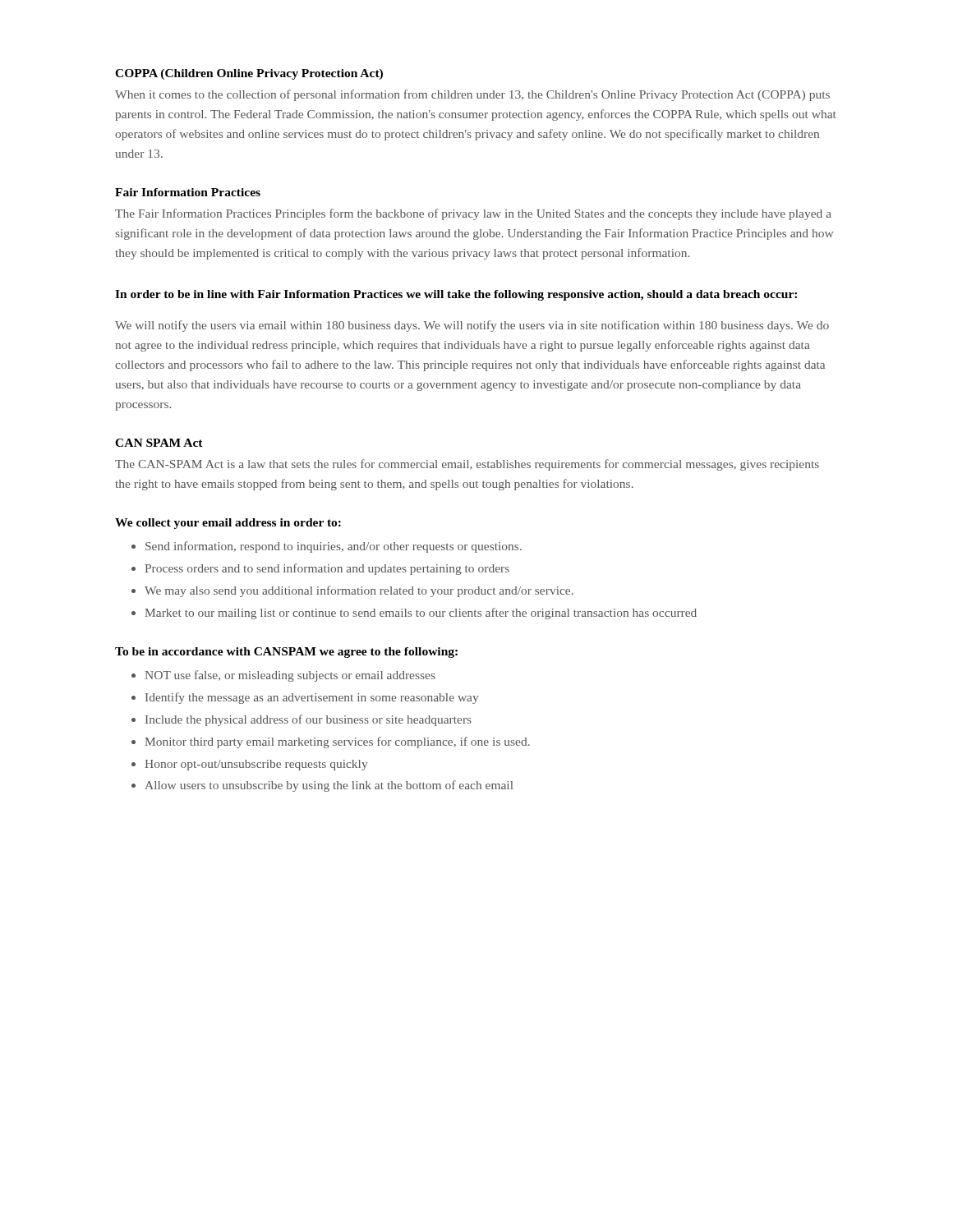This screenshot has width=953, height=1232.
Task: Select the region starting "To be in accordance with CANSPAM we"
Action: point(287,651)
